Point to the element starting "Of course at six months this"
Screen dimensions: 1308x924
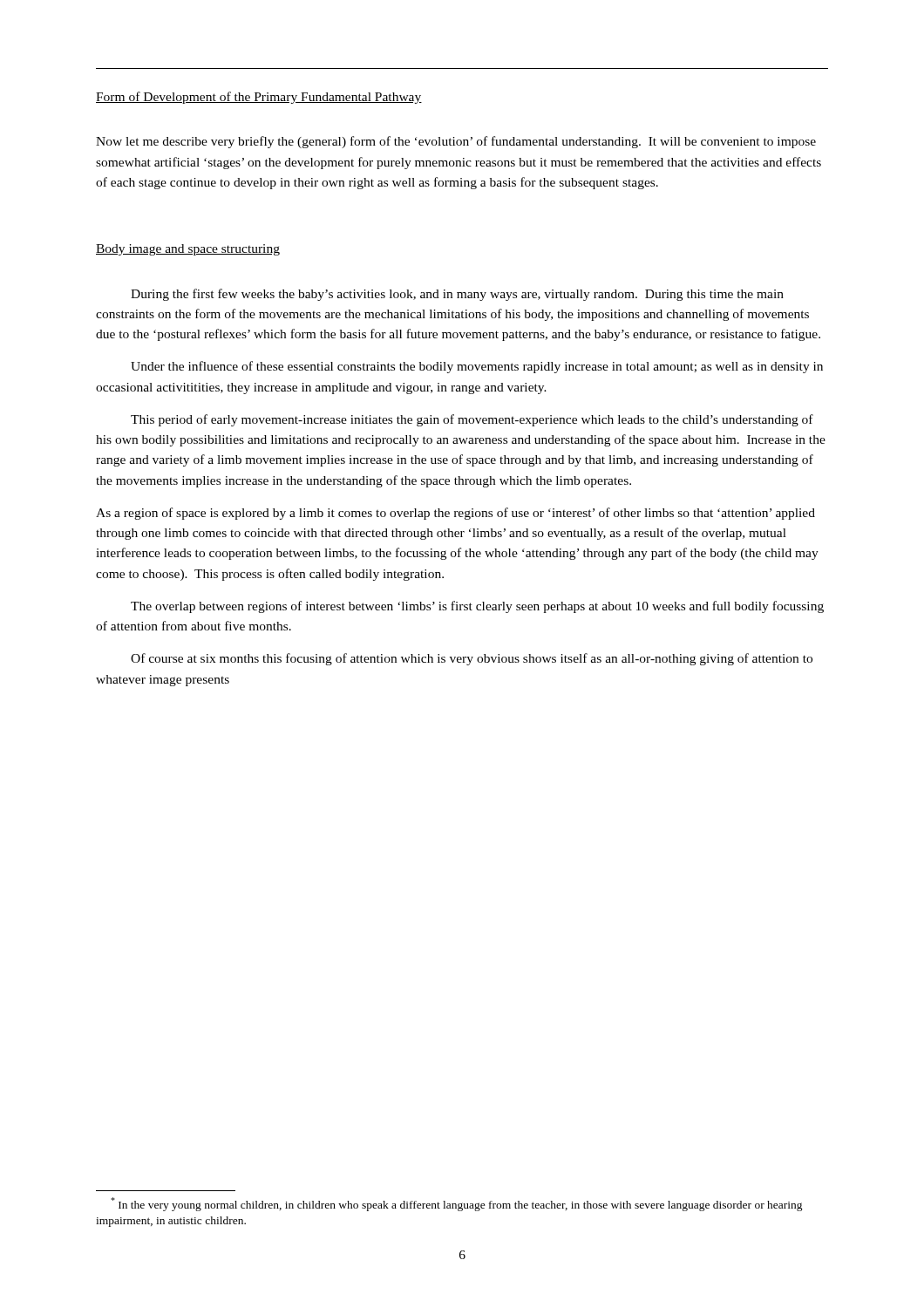pos(455,668)
